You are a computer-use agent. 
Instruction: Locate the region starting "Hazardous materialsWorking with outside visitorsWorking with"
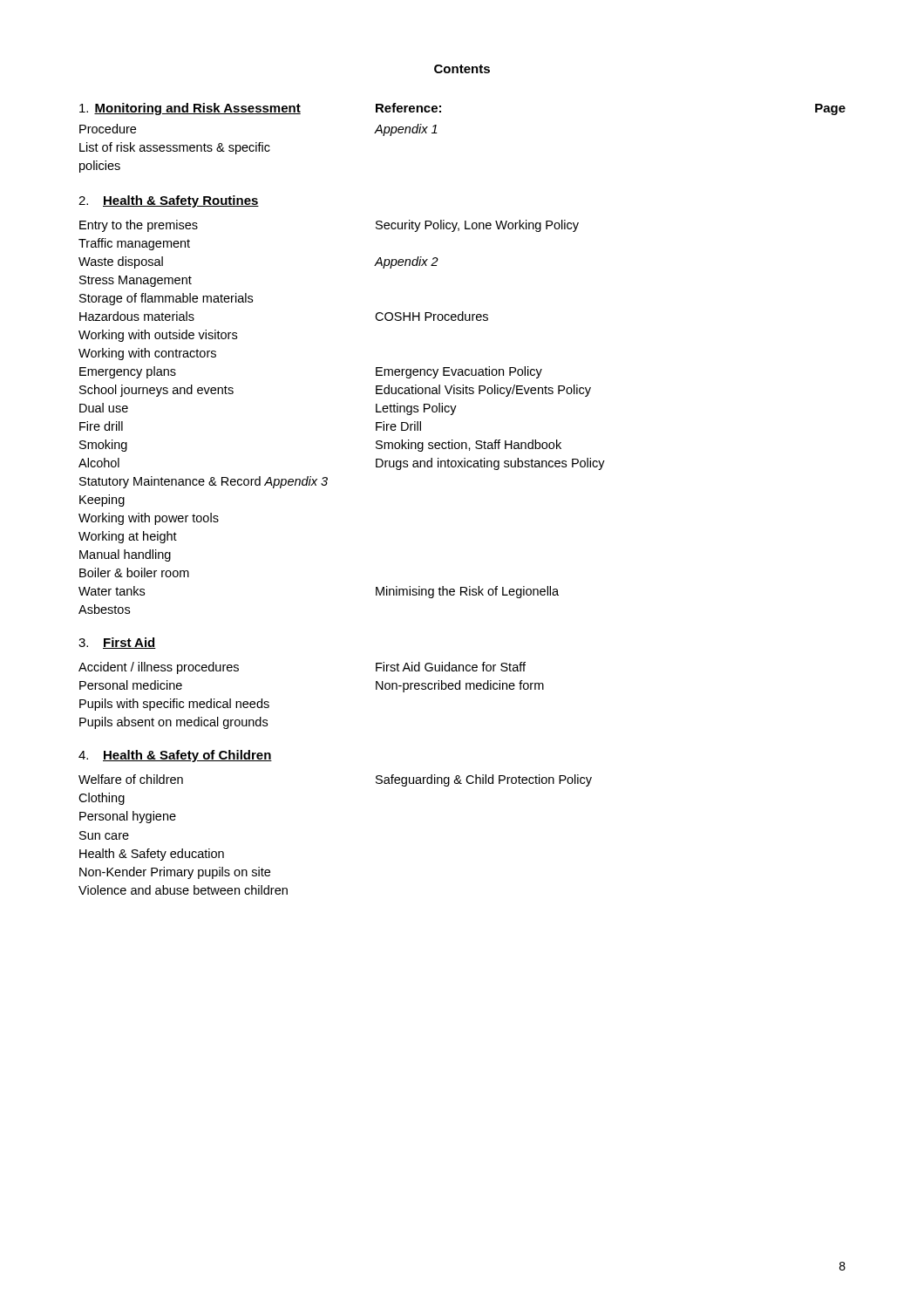[136, 317]
